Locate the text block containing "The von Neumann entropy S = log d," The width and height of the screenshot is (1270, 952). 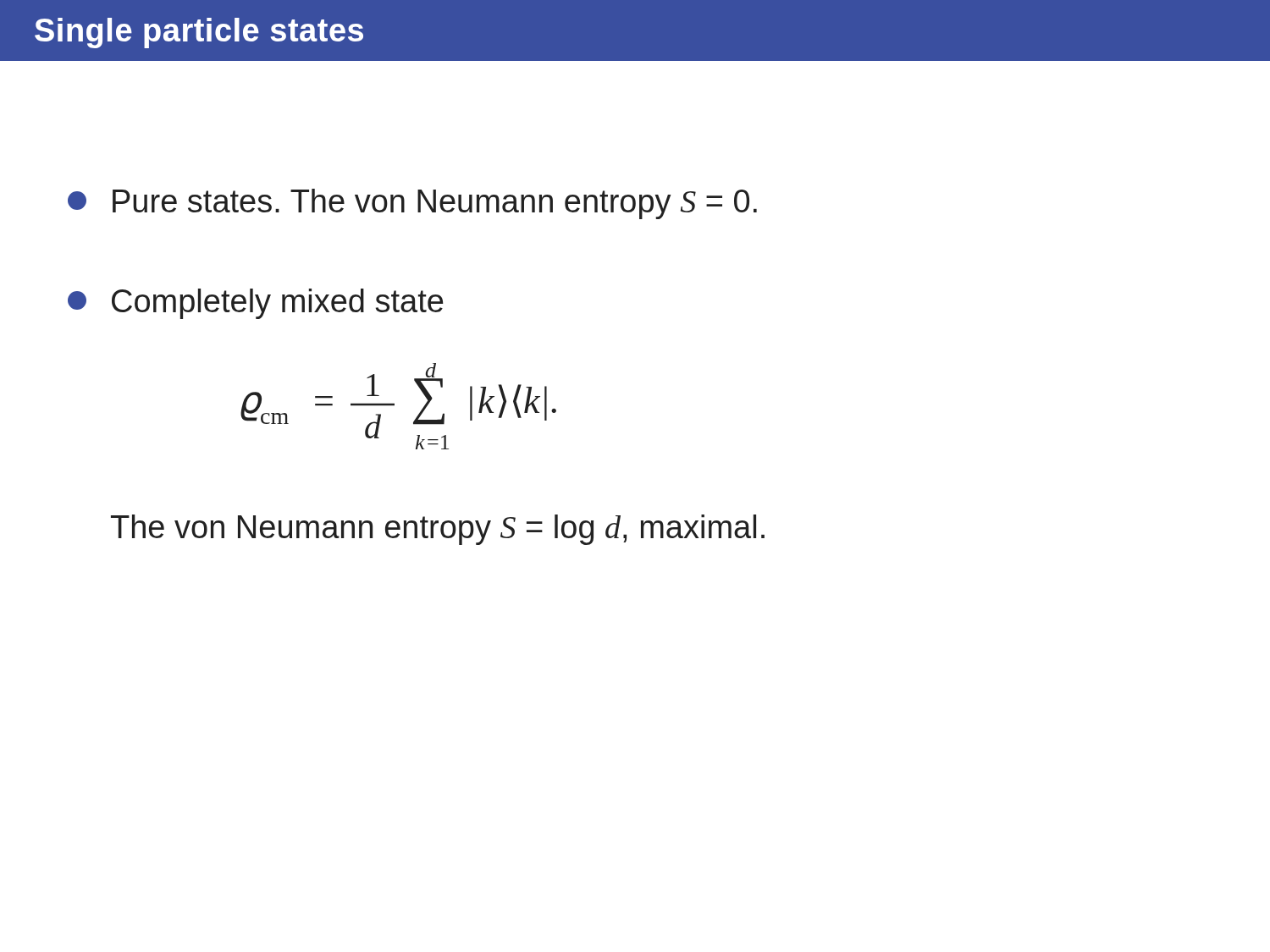tap(439, 528)
